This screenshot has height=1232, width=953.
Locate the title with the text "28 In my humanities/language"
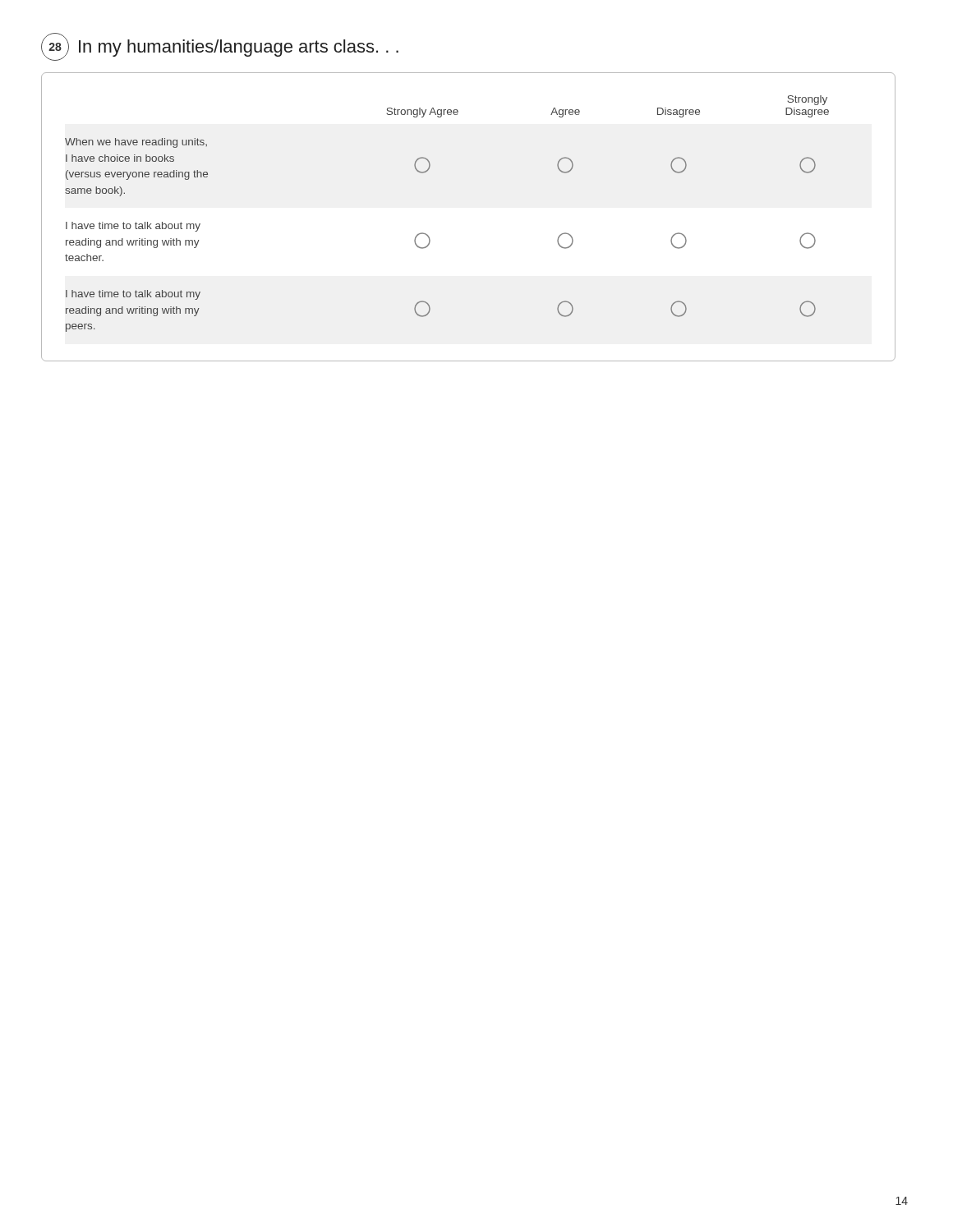[220, 47]
